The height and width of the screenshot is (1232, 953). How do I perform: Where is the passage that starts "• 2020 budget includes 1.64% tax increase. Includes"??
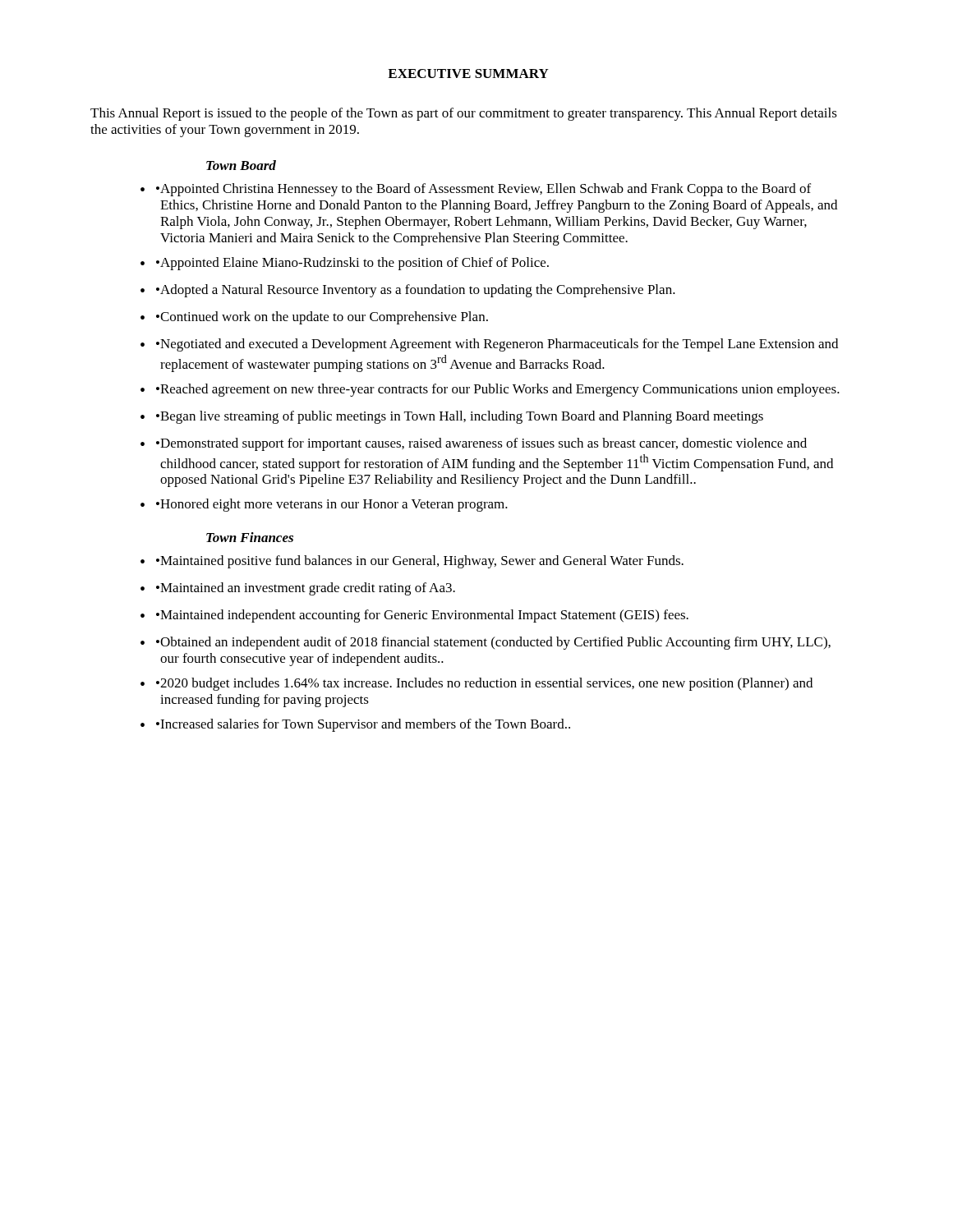pos(501,692)
